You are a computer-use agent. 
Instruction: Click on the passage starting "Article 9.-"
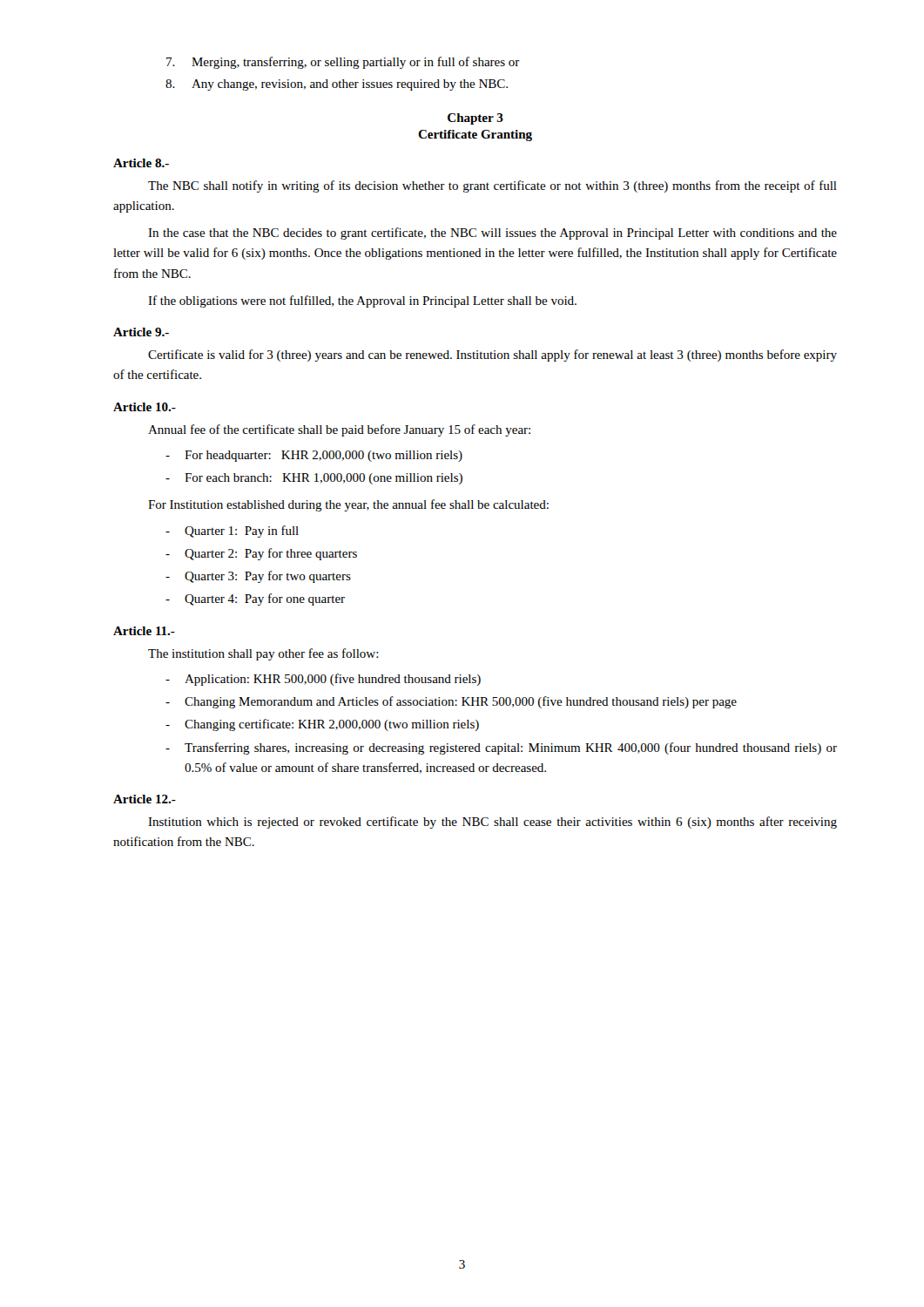tap(141, 332)
